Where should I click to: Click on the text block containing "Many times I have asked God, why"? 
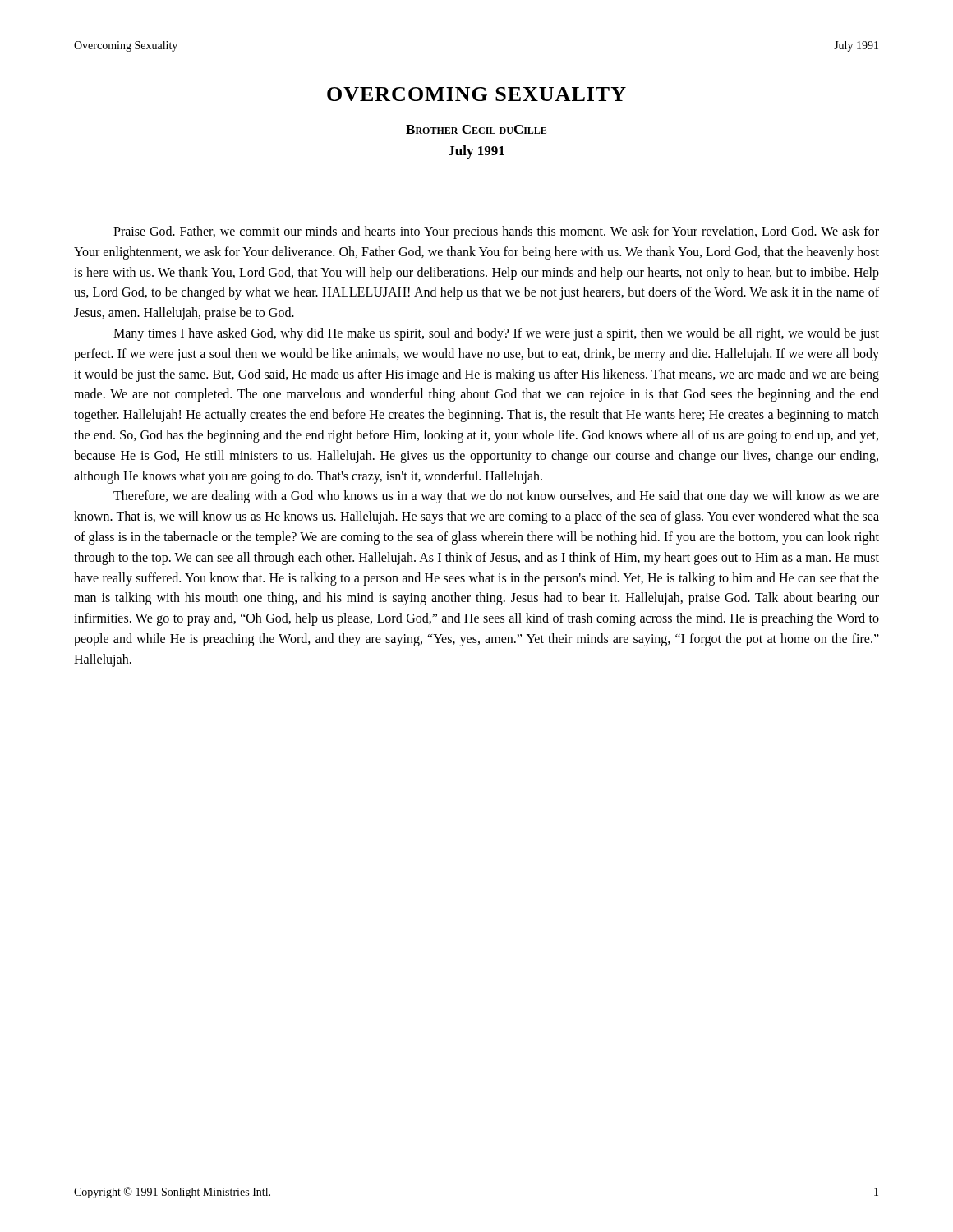click(476, 404)
